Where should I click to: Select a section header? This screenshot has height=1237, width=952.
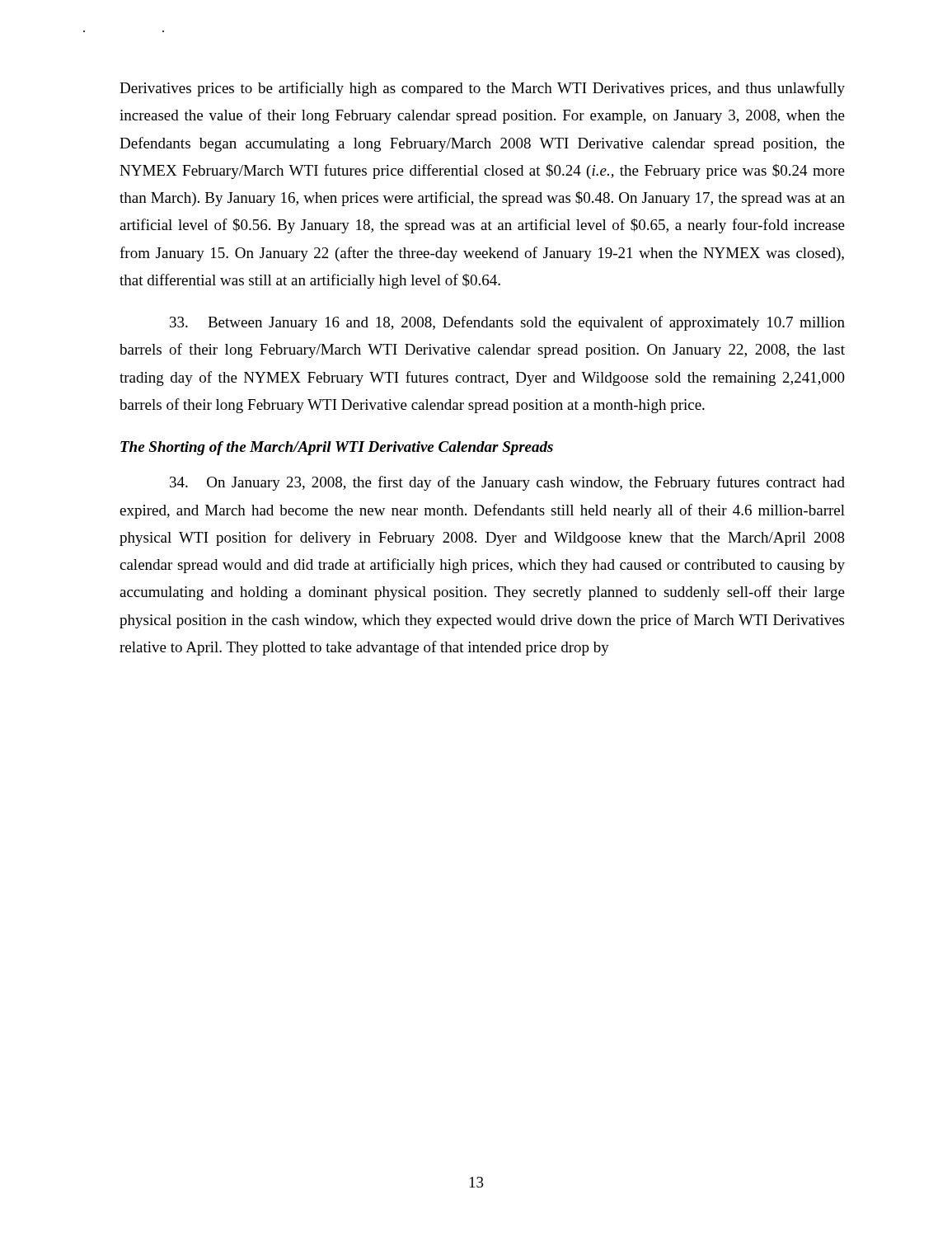coord(336,447)
